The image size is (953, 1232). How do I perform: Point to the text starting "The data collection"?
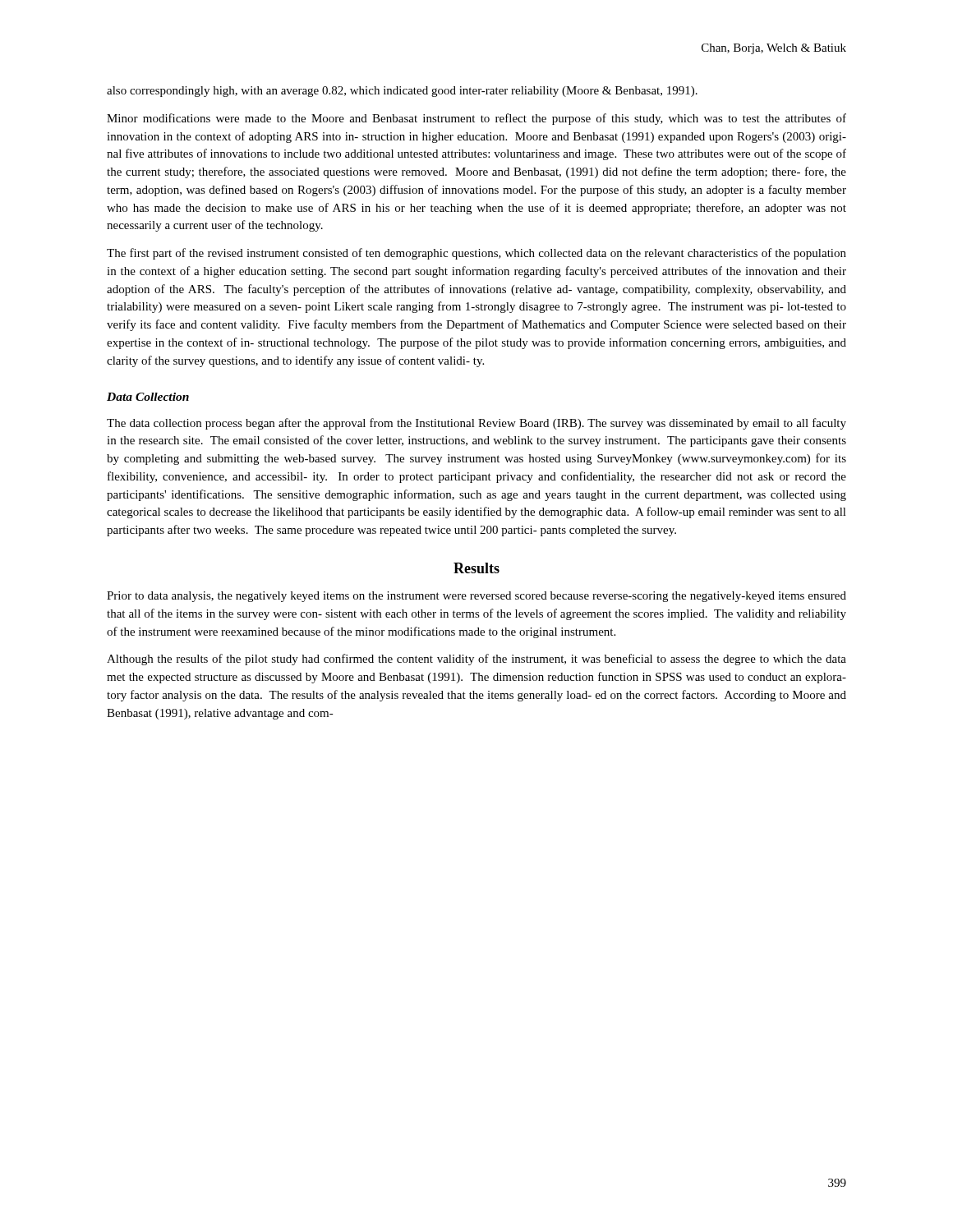476,477
